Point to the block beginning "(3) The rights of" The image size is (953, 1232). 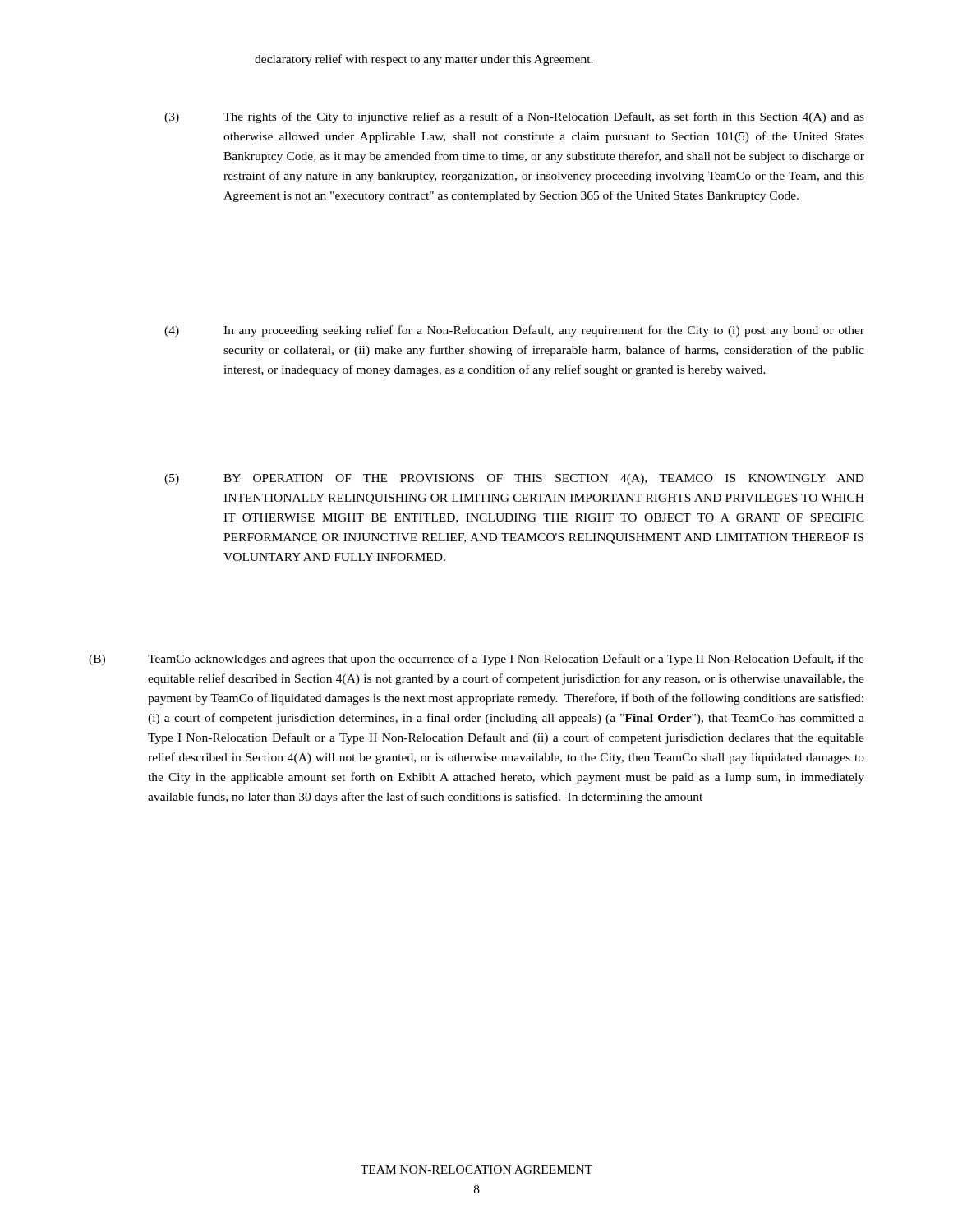(x=514, y=156)
